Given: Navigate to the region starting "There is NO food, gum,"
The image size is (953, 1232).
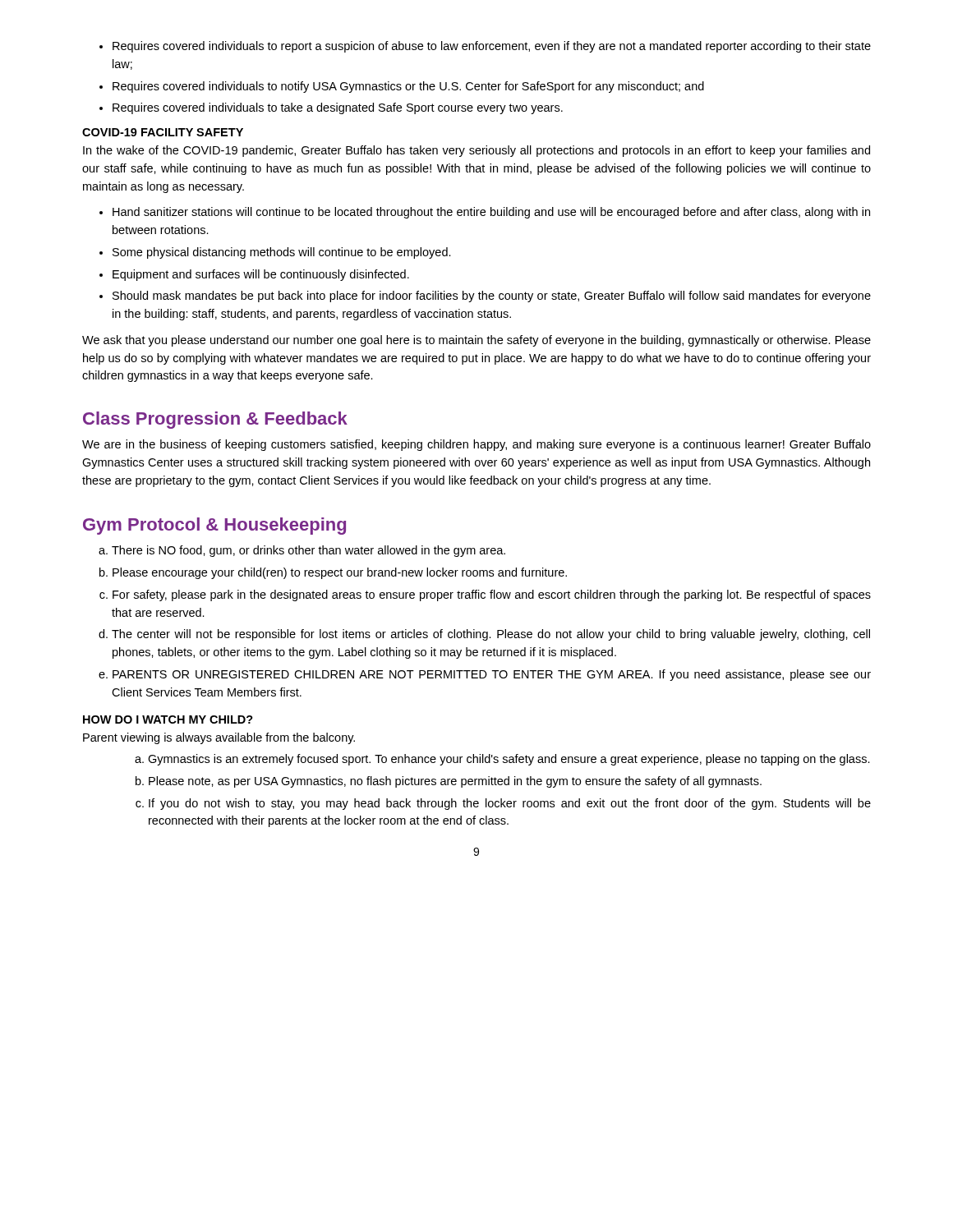Looking at the screenshot, I should coord(491,551).
